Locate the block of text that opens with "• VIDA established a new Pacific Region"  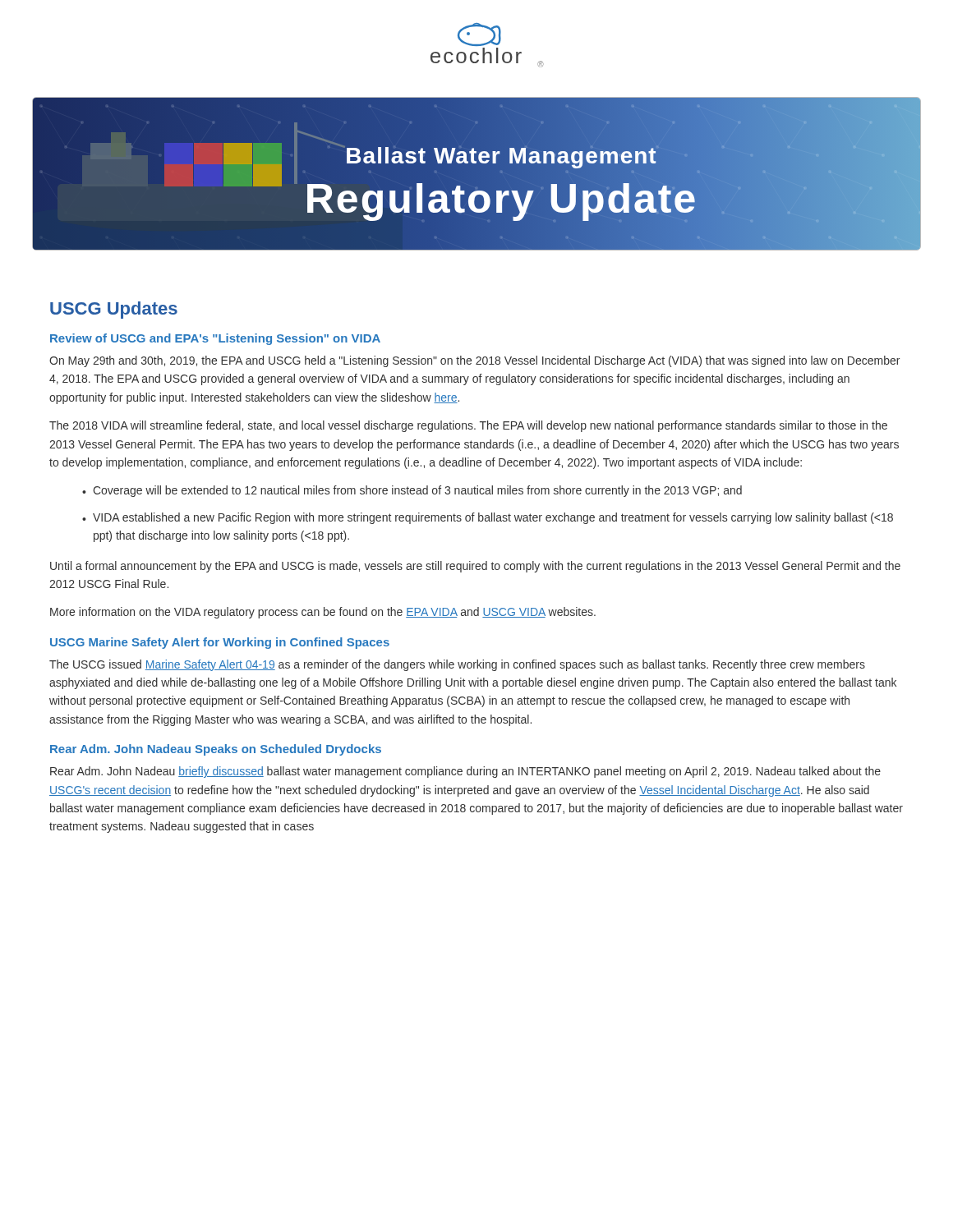(x=493, y=527)
